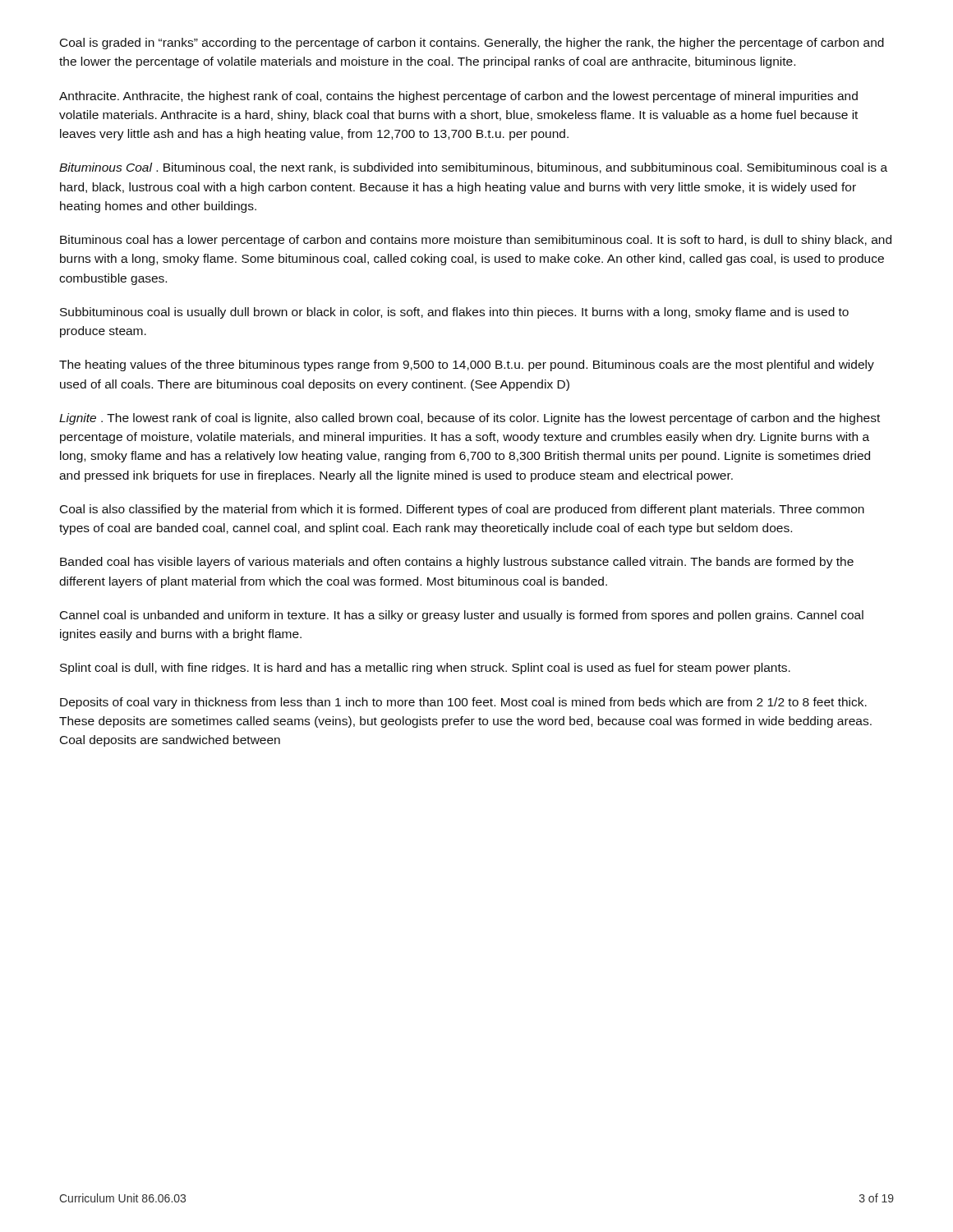953x1232 pixels.
Task: Click on the text block that says "Banded coal has visible layers of various materials"
Action: click(456, 571)
